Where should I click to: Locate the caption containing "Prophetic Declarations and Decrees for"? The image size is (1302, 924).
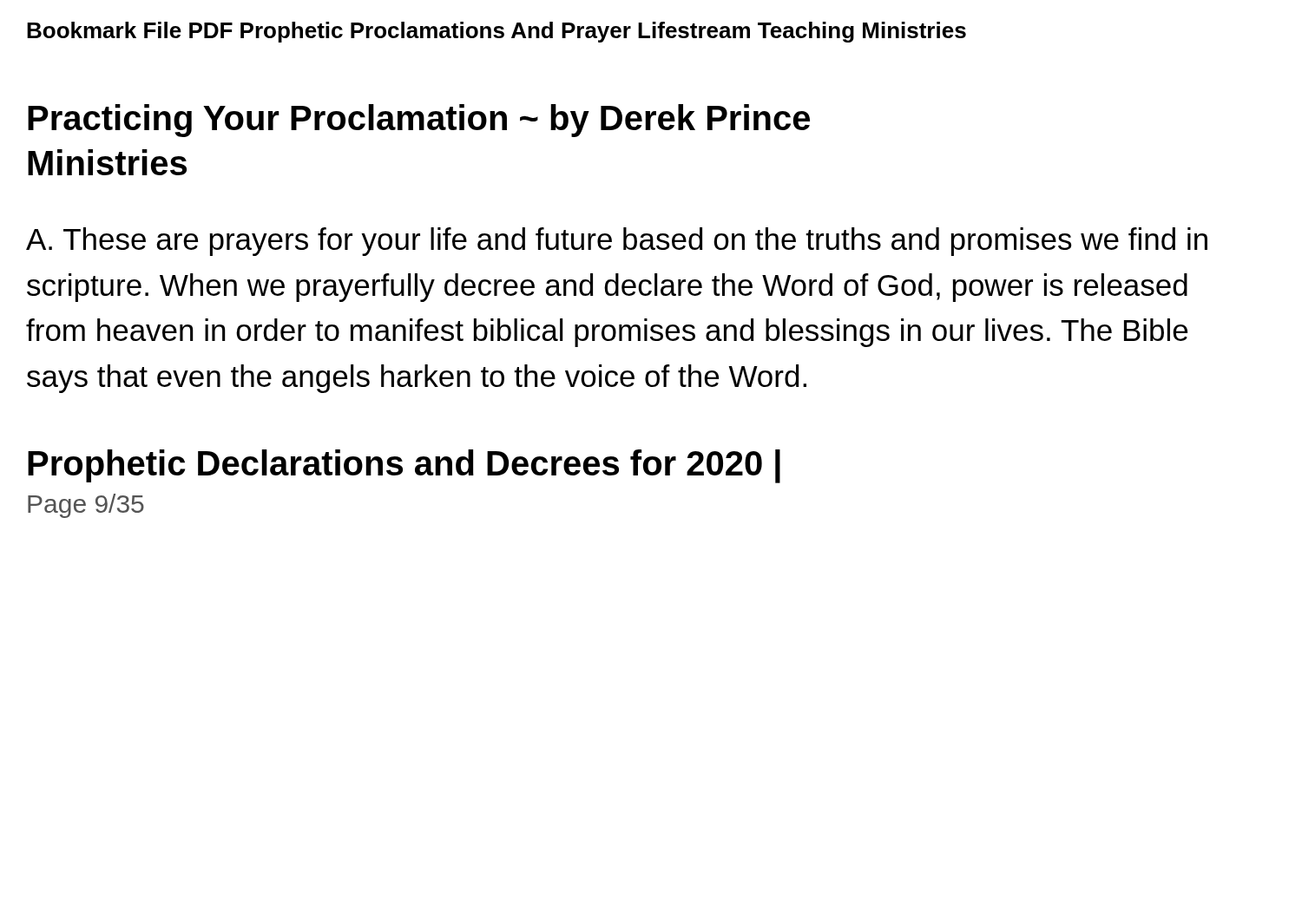click(651, 482)
